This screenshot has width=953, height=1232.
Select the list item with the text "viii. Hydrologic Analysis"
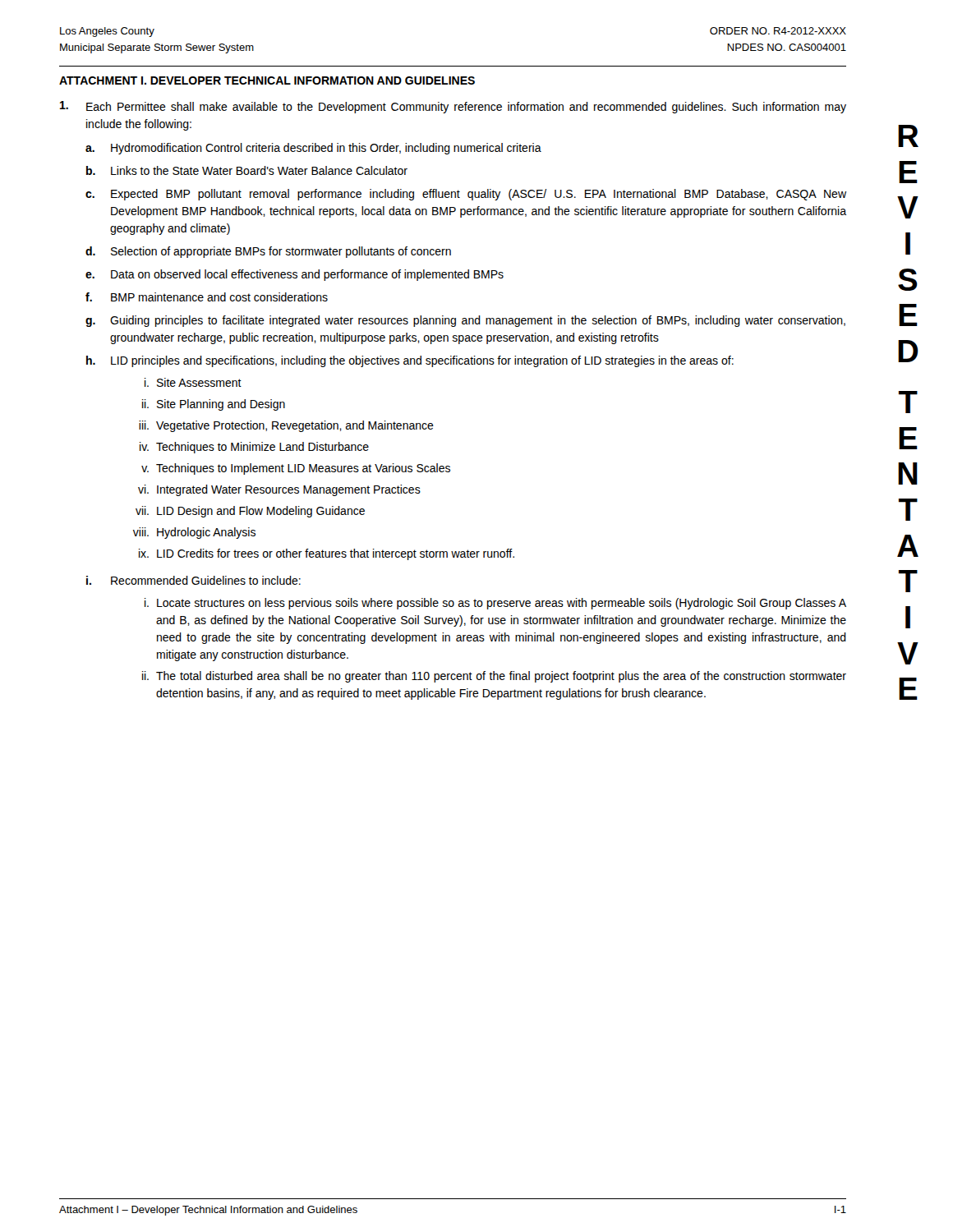[x=194, y=533]
